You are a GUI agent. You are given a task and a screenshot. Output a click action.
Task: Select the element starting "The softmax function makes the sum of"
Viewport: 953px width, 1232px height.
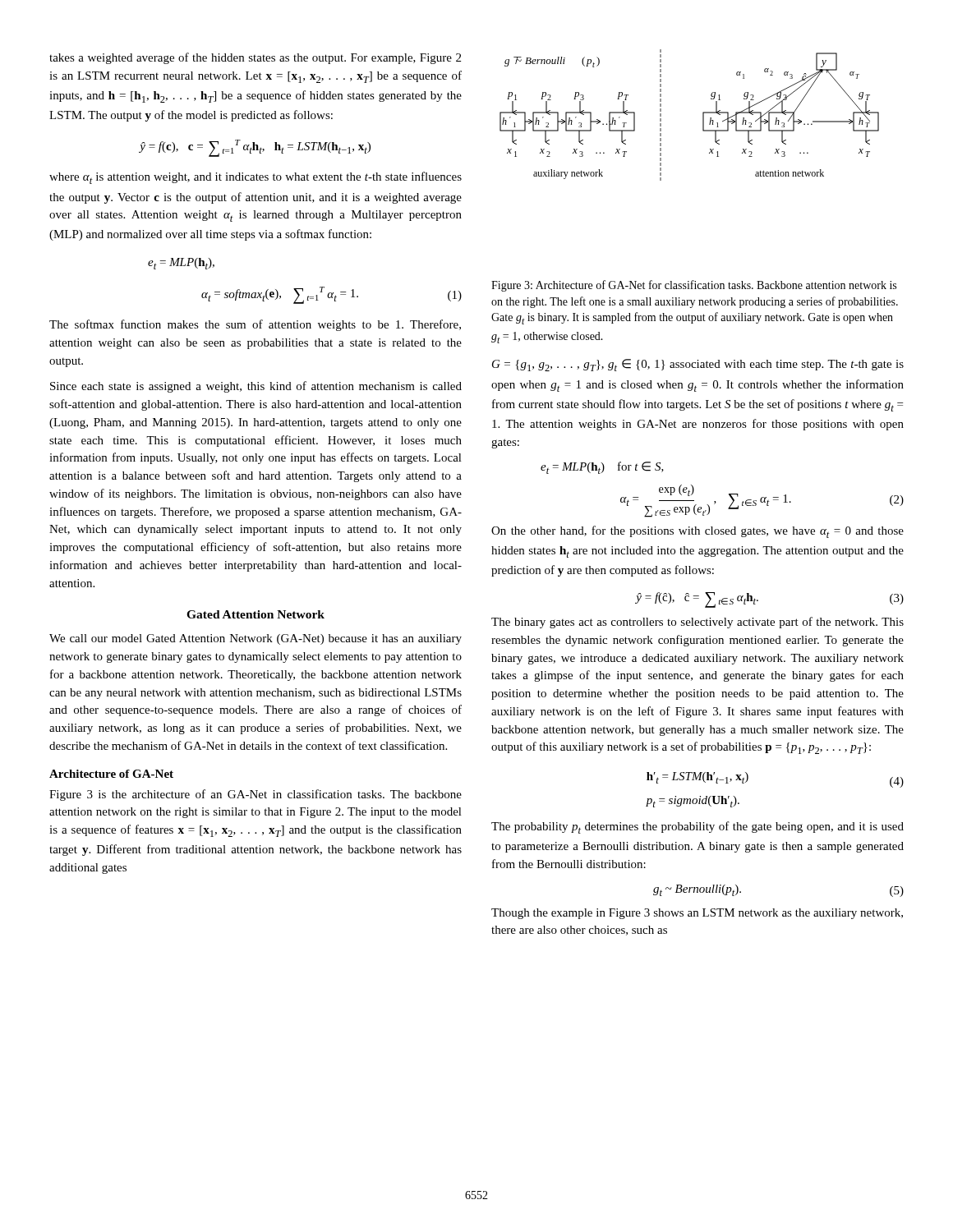coord(255,342)
